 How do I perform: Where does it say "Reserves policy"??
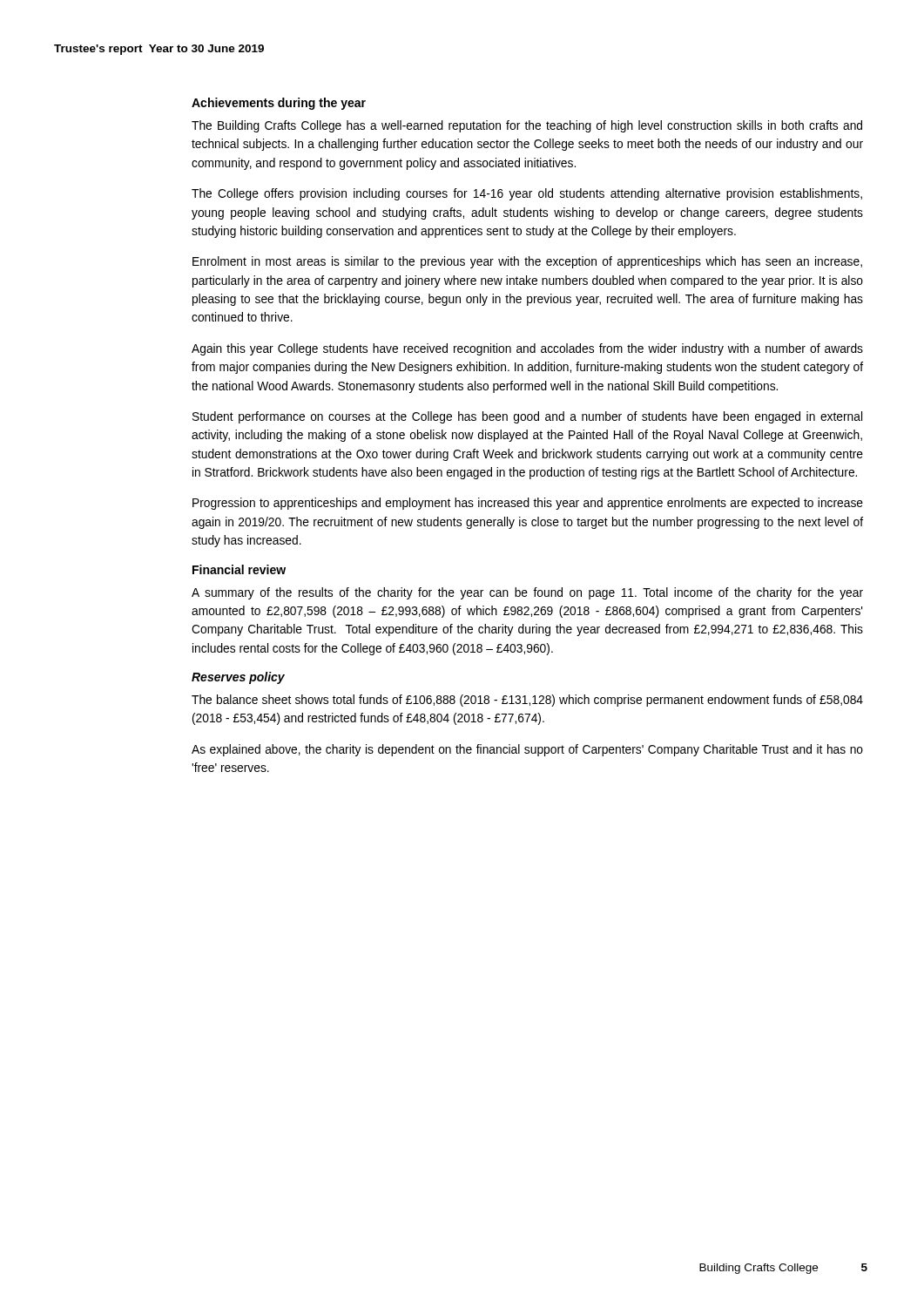coord(238,677)
